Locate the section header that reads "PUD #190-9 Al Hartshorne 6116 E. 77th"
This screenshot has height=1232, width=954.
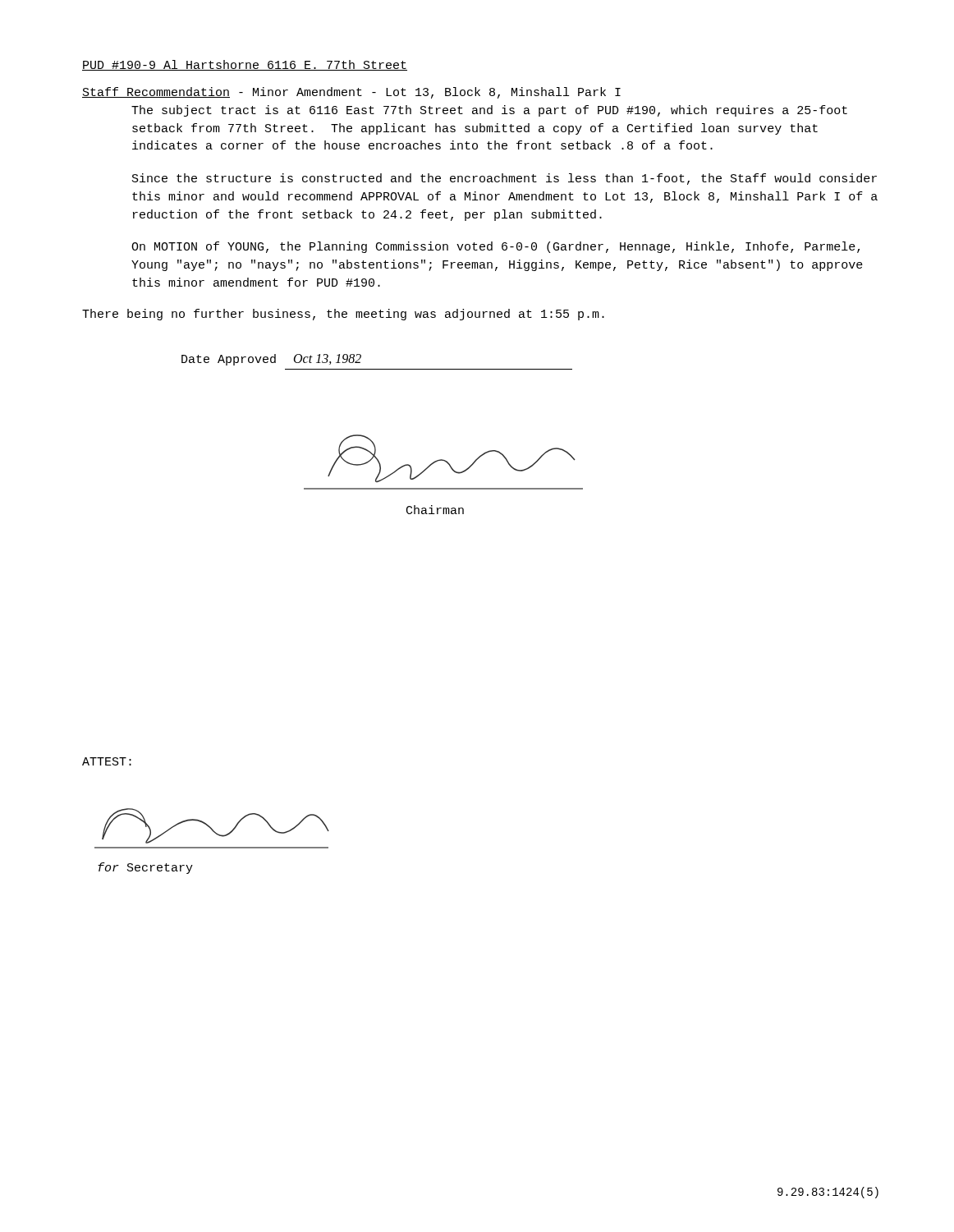pos(245,66)
